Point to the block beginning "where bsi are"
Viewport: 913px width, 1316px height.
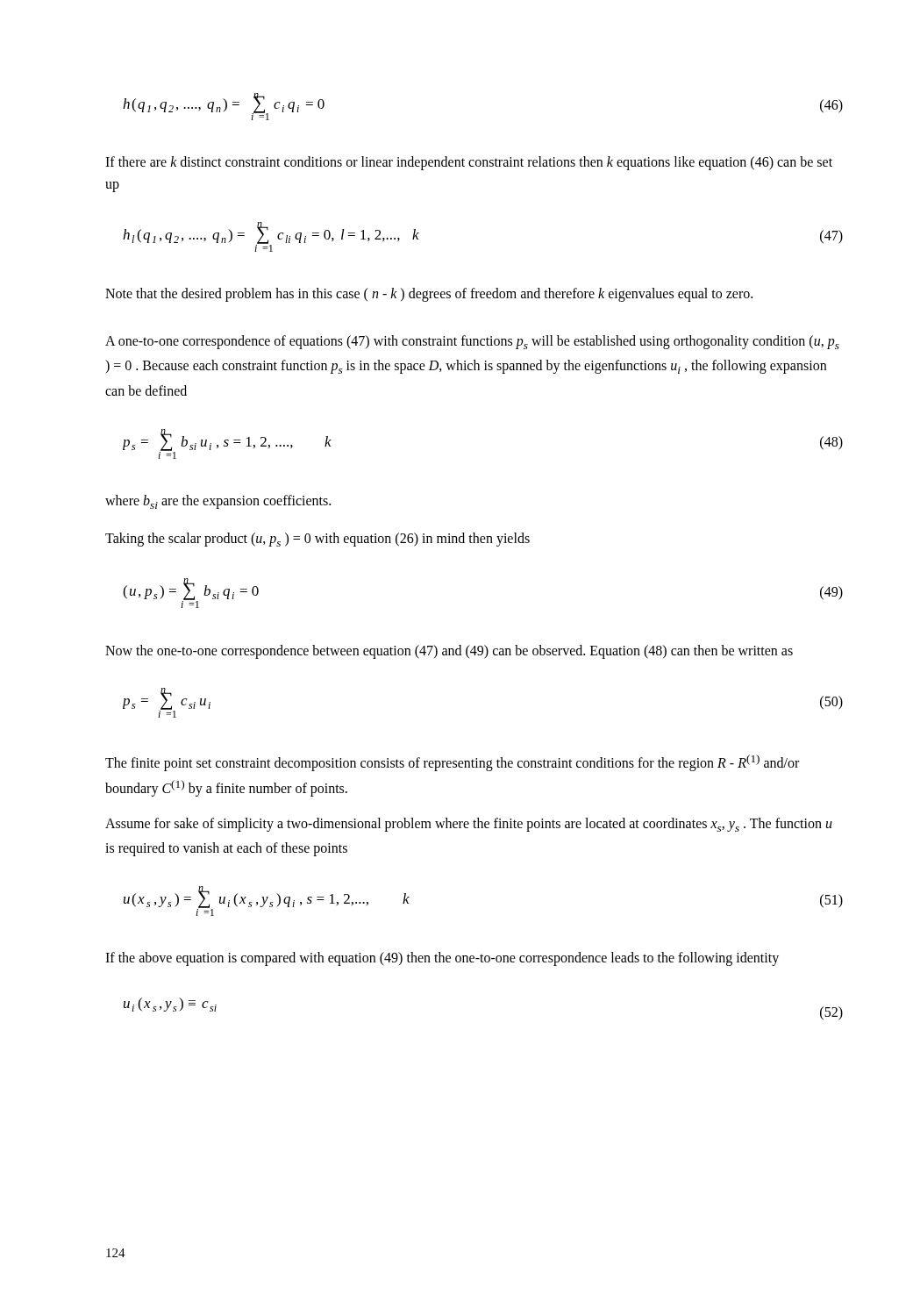point(218,502)
